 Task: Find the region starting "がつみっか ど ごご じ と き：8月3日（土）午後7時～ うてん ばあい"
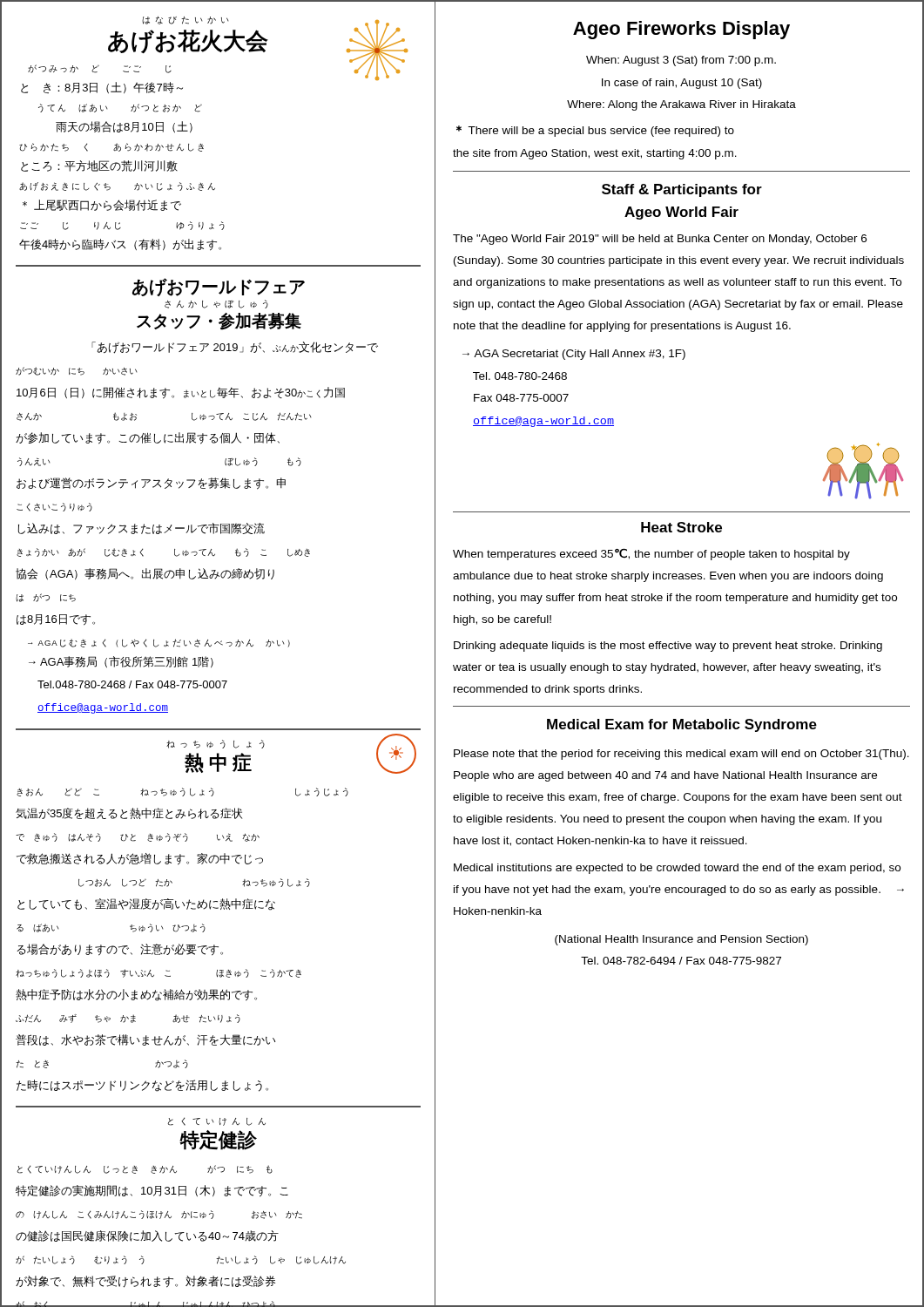(33, 70)
